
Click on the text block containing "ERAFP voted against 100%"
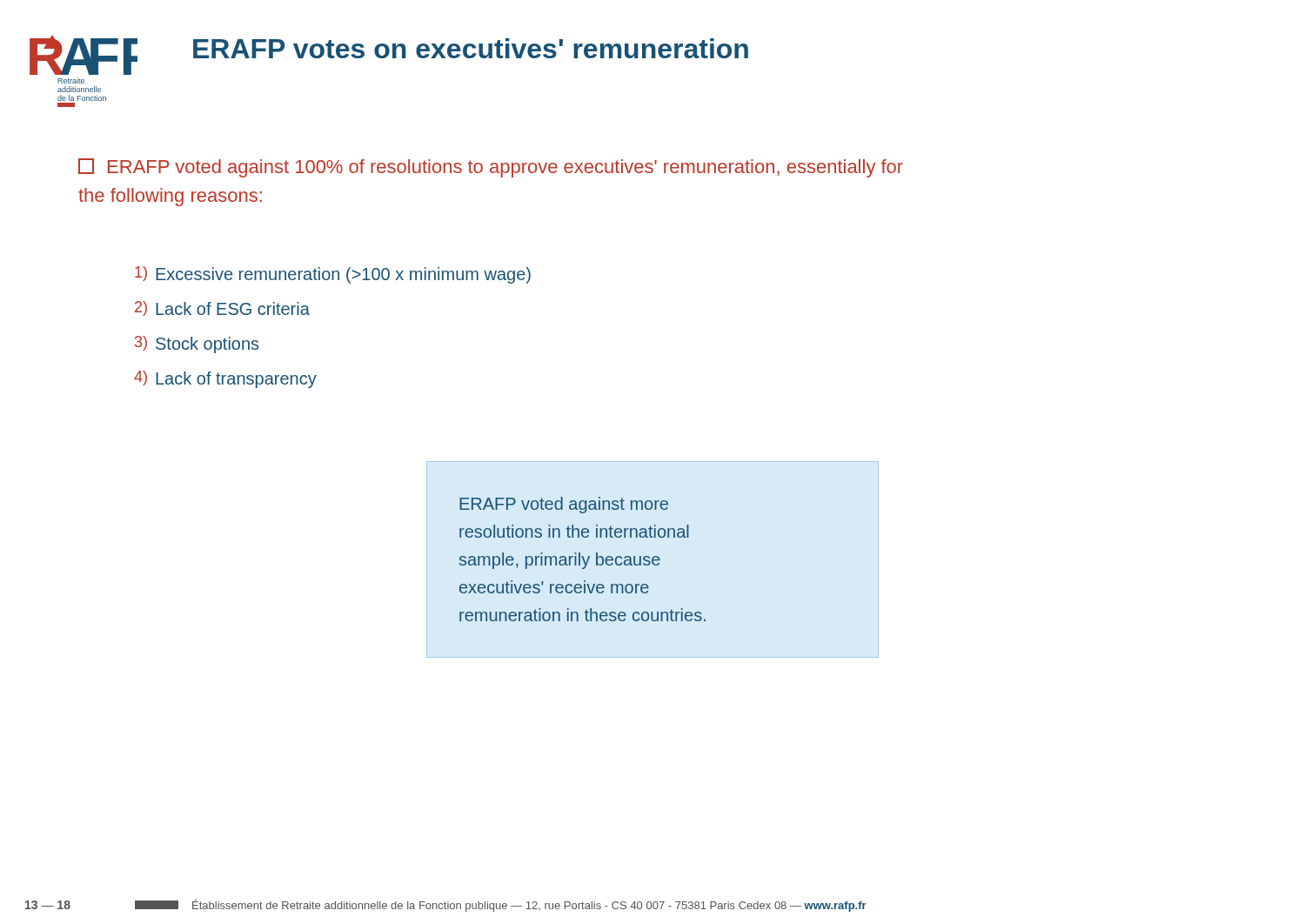(491, 181)
